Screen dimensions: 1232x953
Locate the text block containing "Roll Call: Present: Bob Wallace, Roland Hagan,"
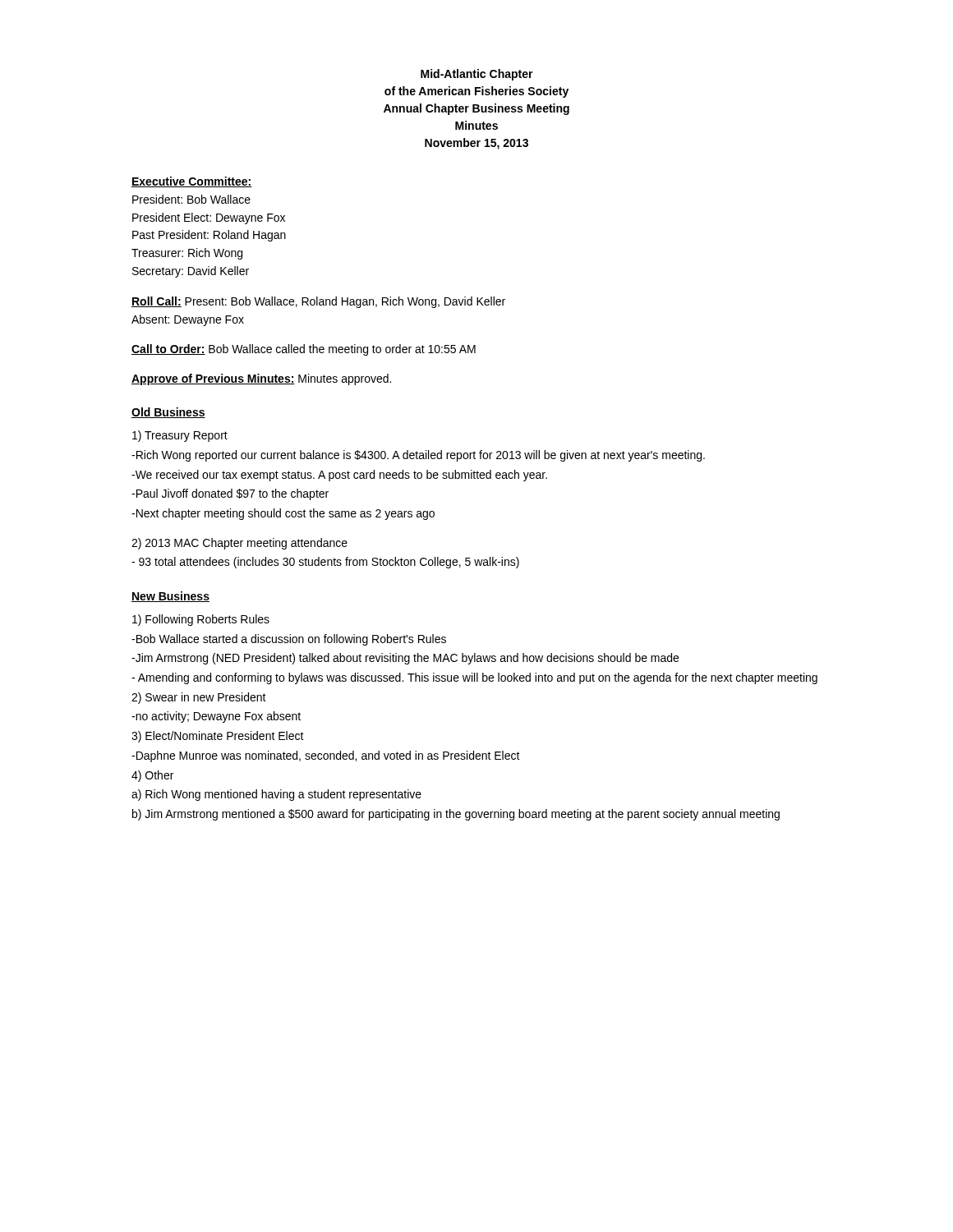[318, 311]
